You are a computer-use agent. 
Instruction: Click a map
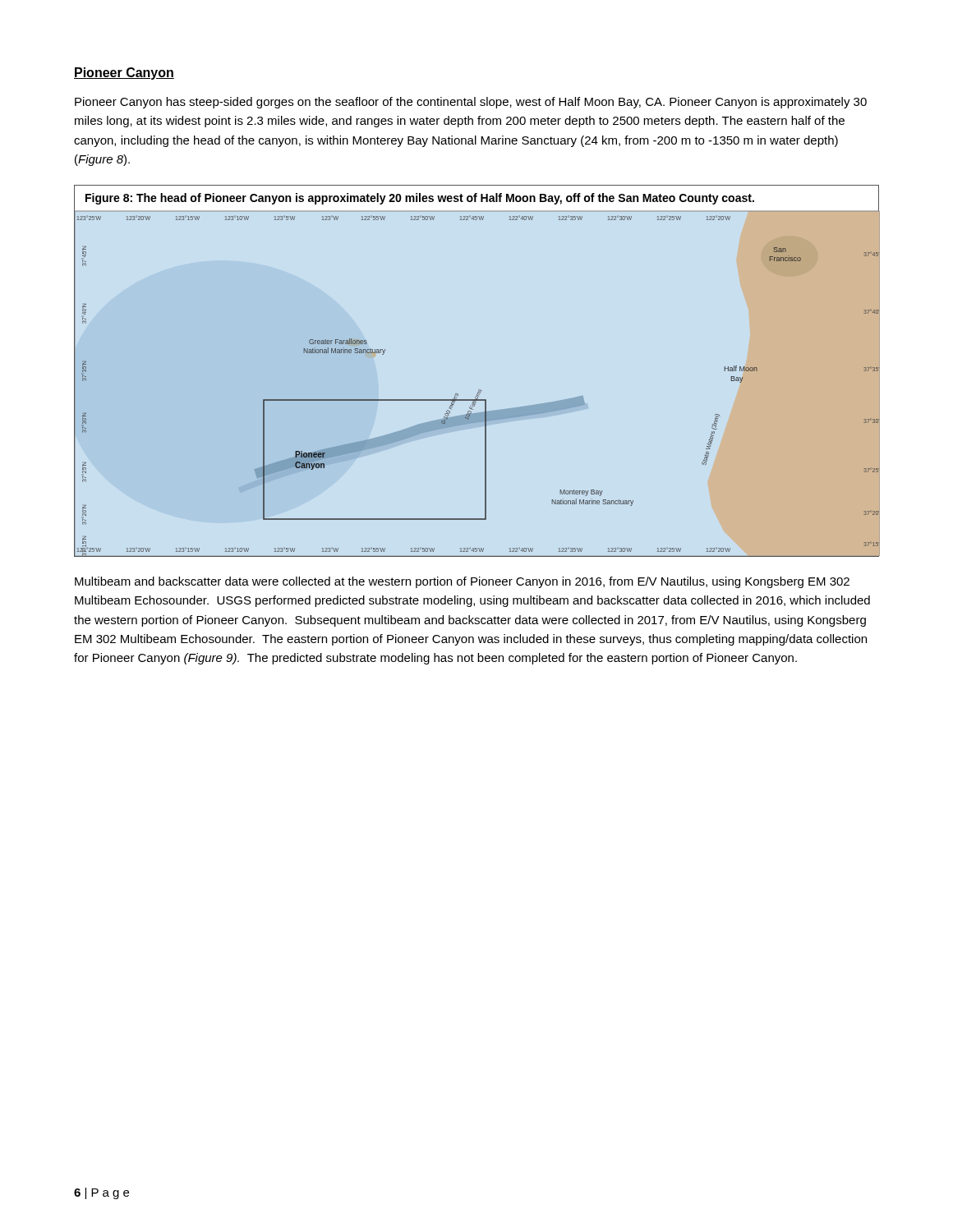coord(476,371)
